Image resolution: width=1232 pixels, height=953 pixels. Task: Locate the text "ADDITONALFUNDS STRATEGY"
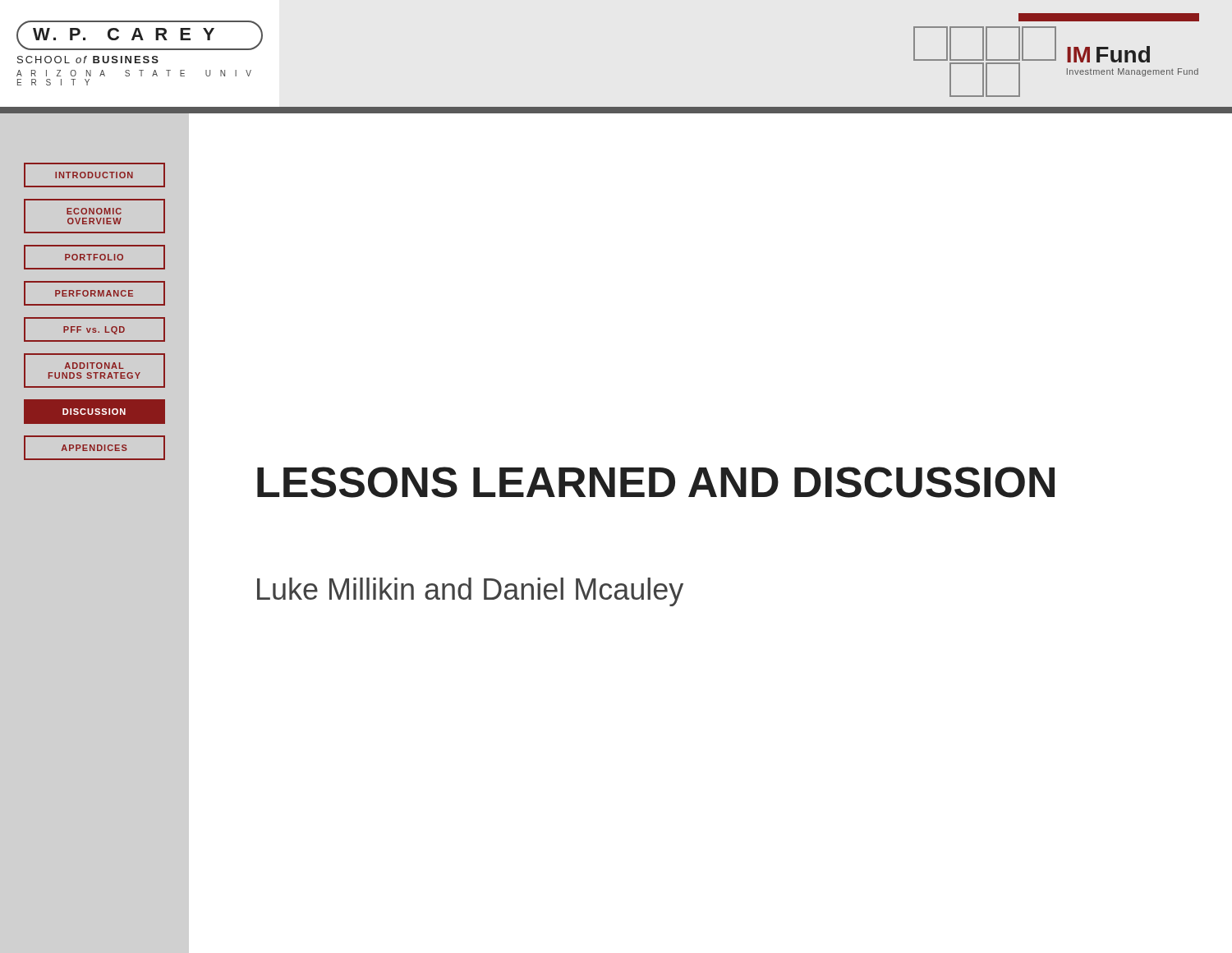click(x=94, y=370)
